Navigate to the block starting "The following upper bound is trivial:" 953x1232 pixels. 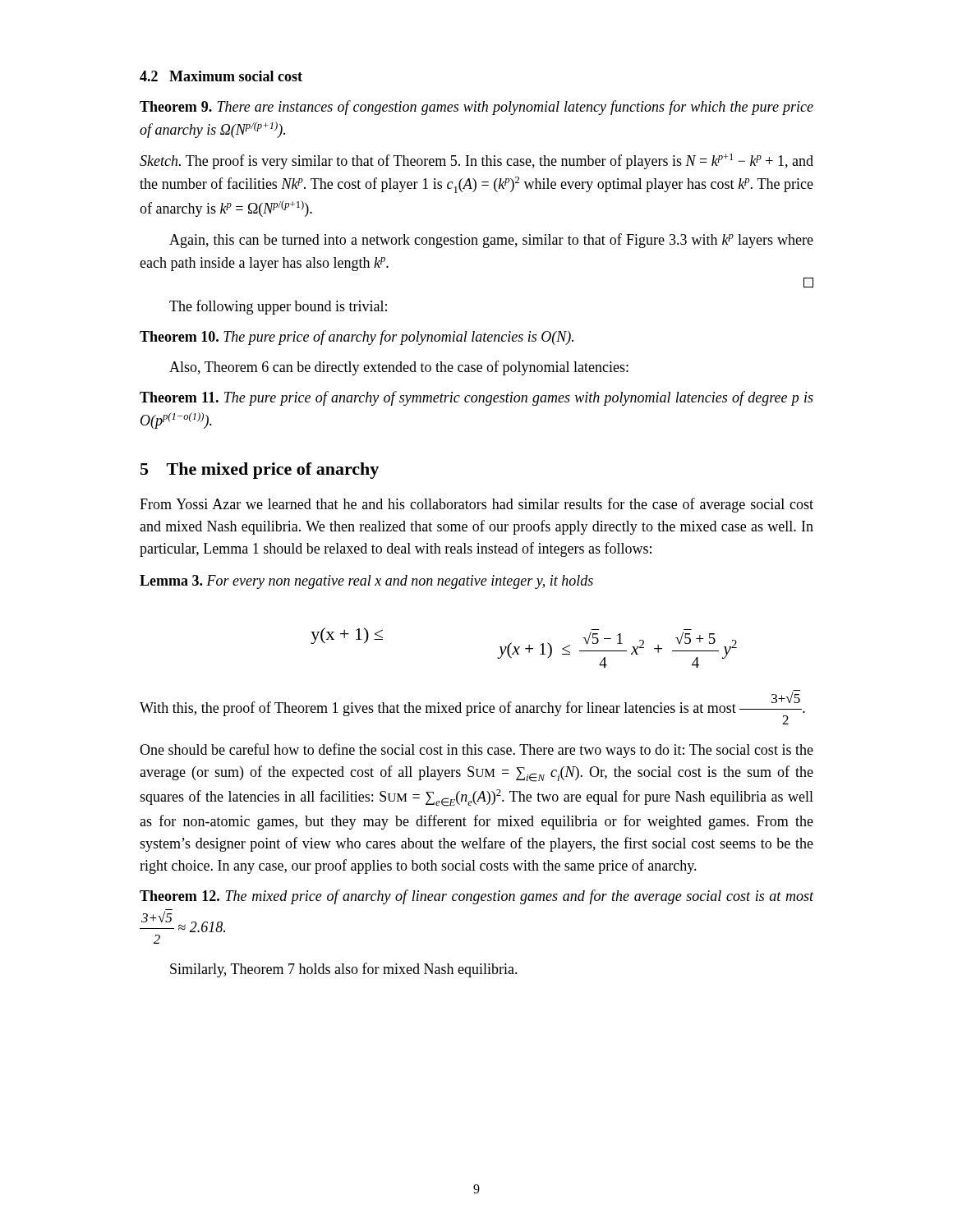tap(279, 307)
